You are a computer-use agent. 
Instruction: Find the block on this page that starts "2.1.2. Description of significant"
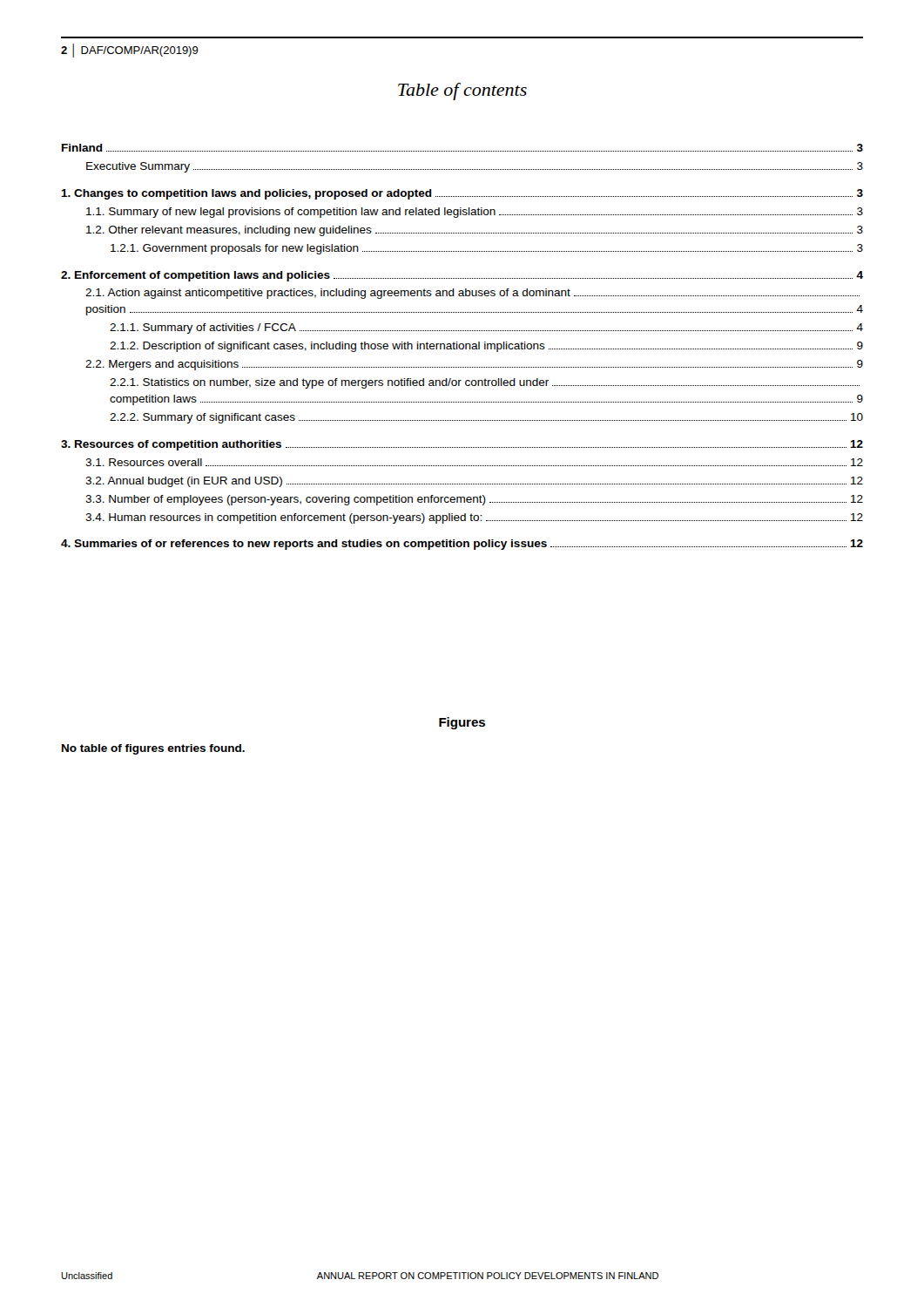pos(486,346)
